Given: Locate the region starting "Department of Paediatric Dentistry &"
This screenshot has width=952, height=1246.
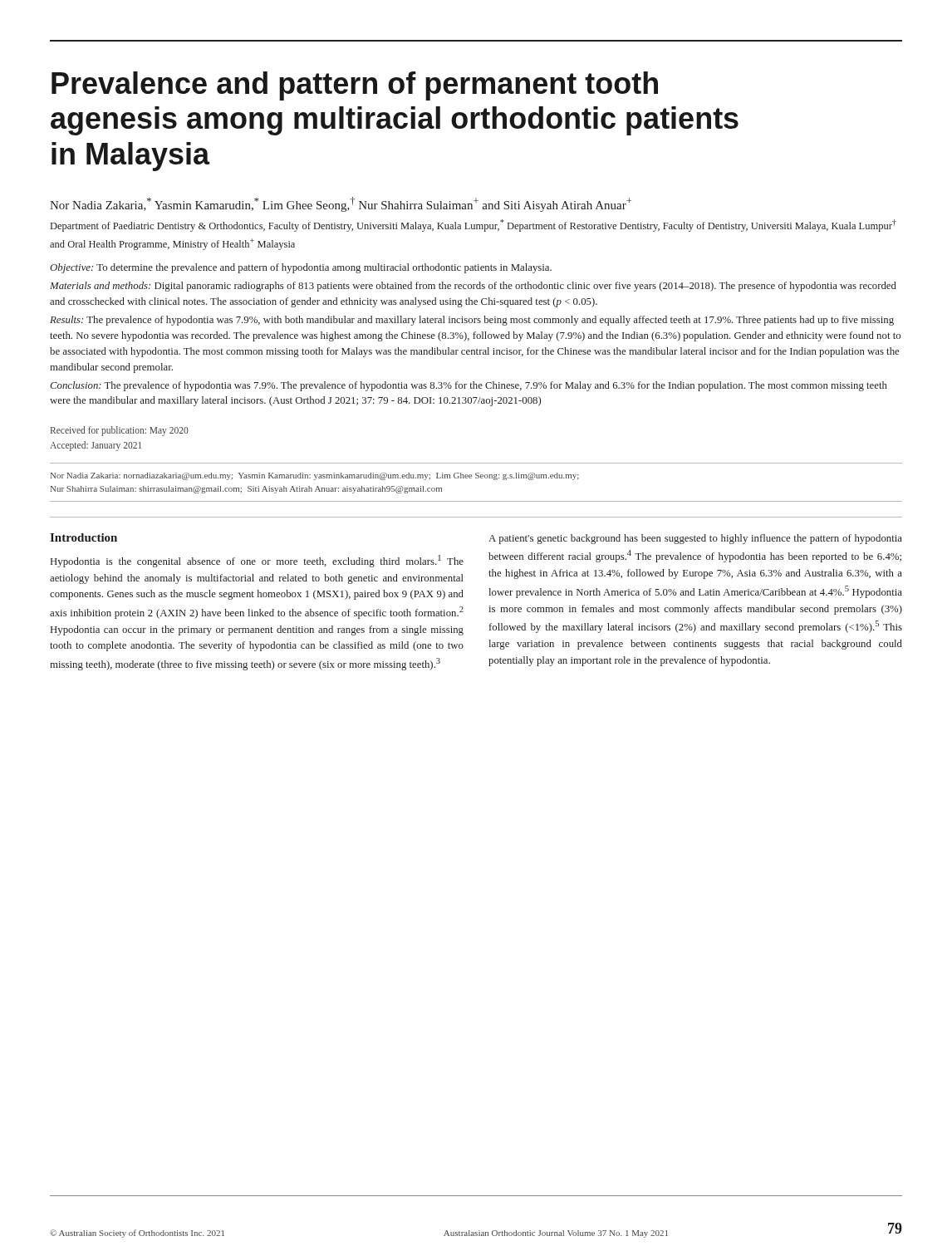Looking at the screenshot, I should pyautogui.click(x=473, y=234).
